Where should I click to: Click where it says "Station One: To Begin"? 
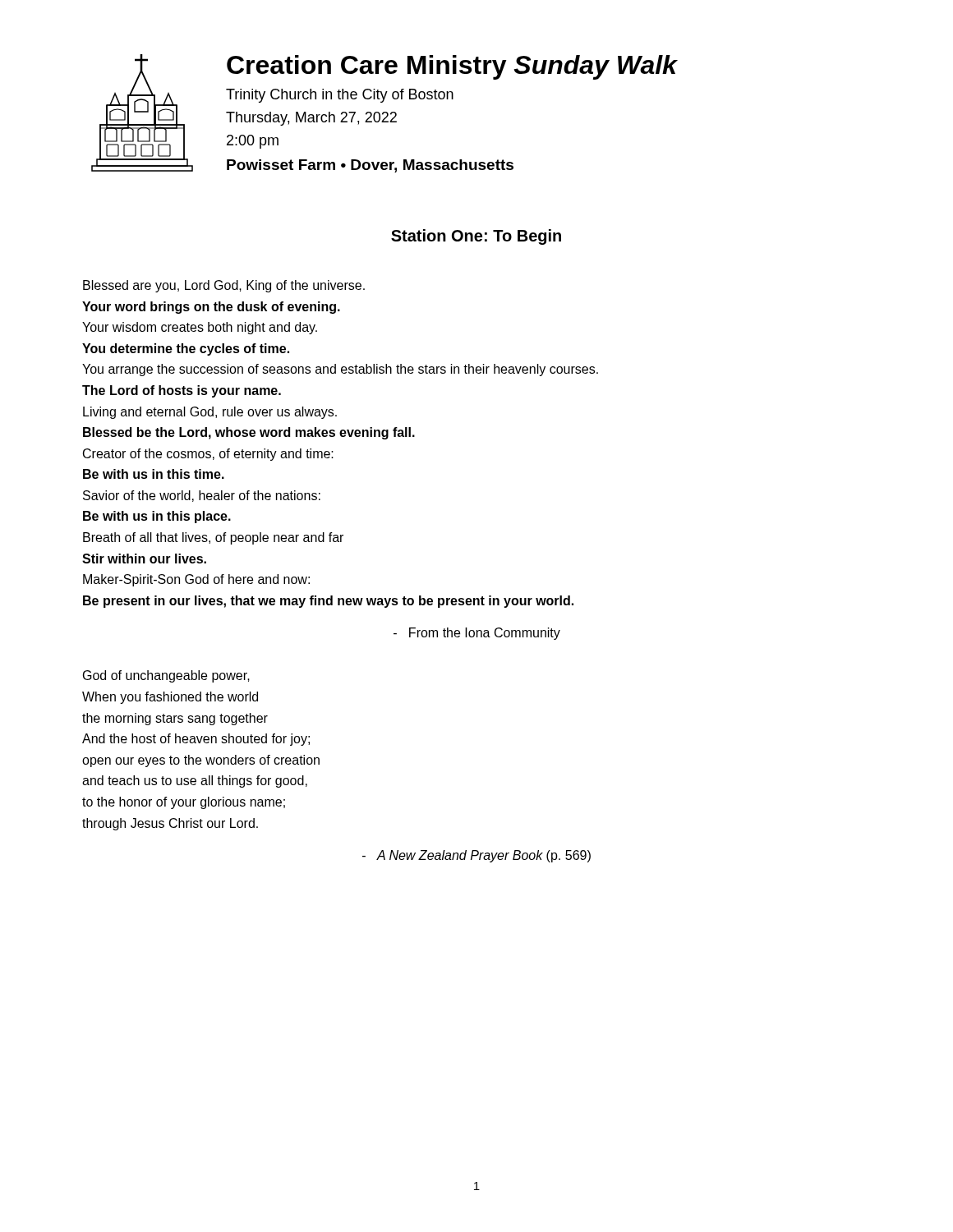click(476, 236)
